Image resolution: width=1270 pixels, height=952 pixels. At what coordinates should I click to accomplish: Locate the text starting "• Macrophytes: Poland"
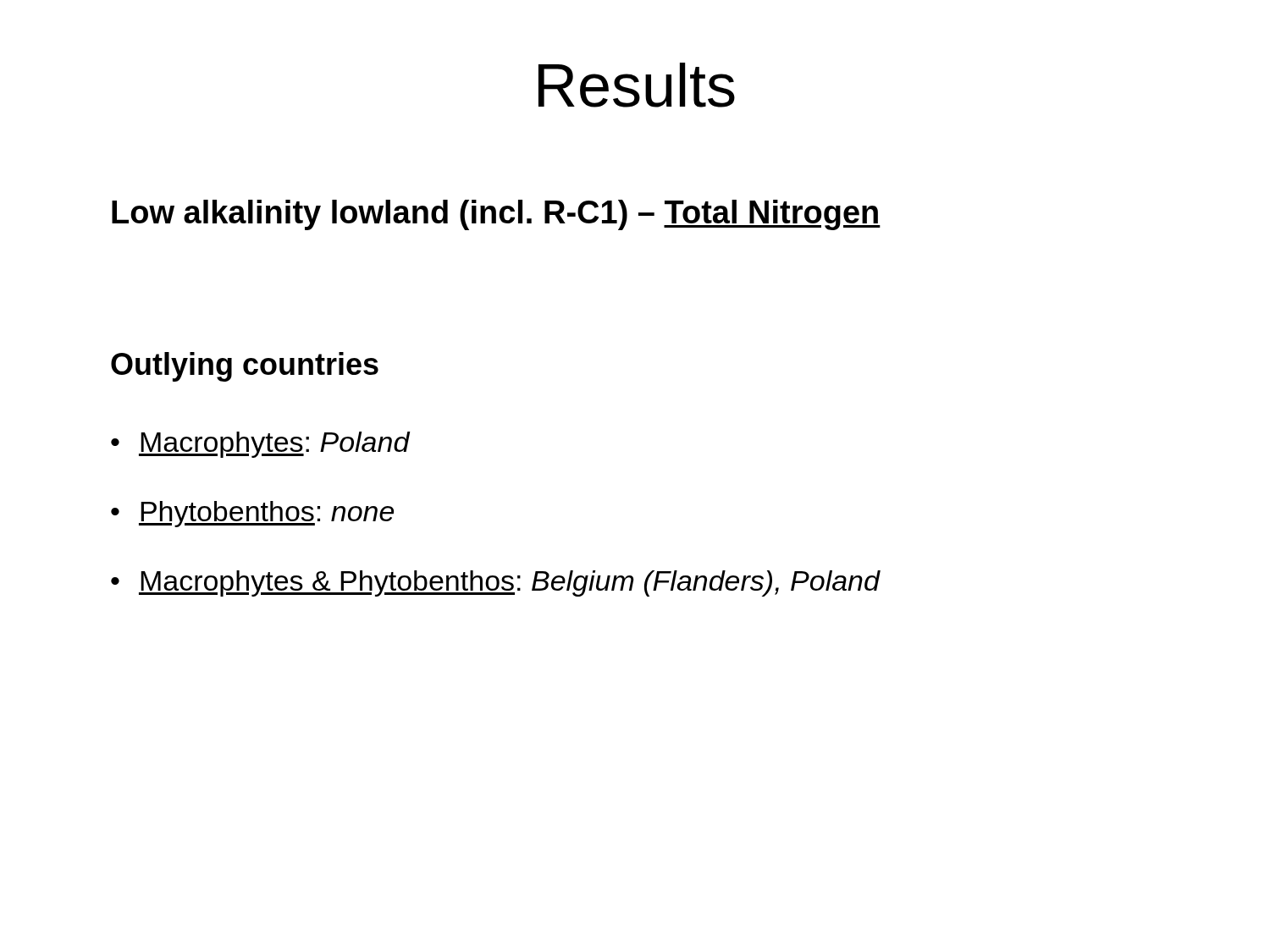pyautogui.click(x=260, y=442)
